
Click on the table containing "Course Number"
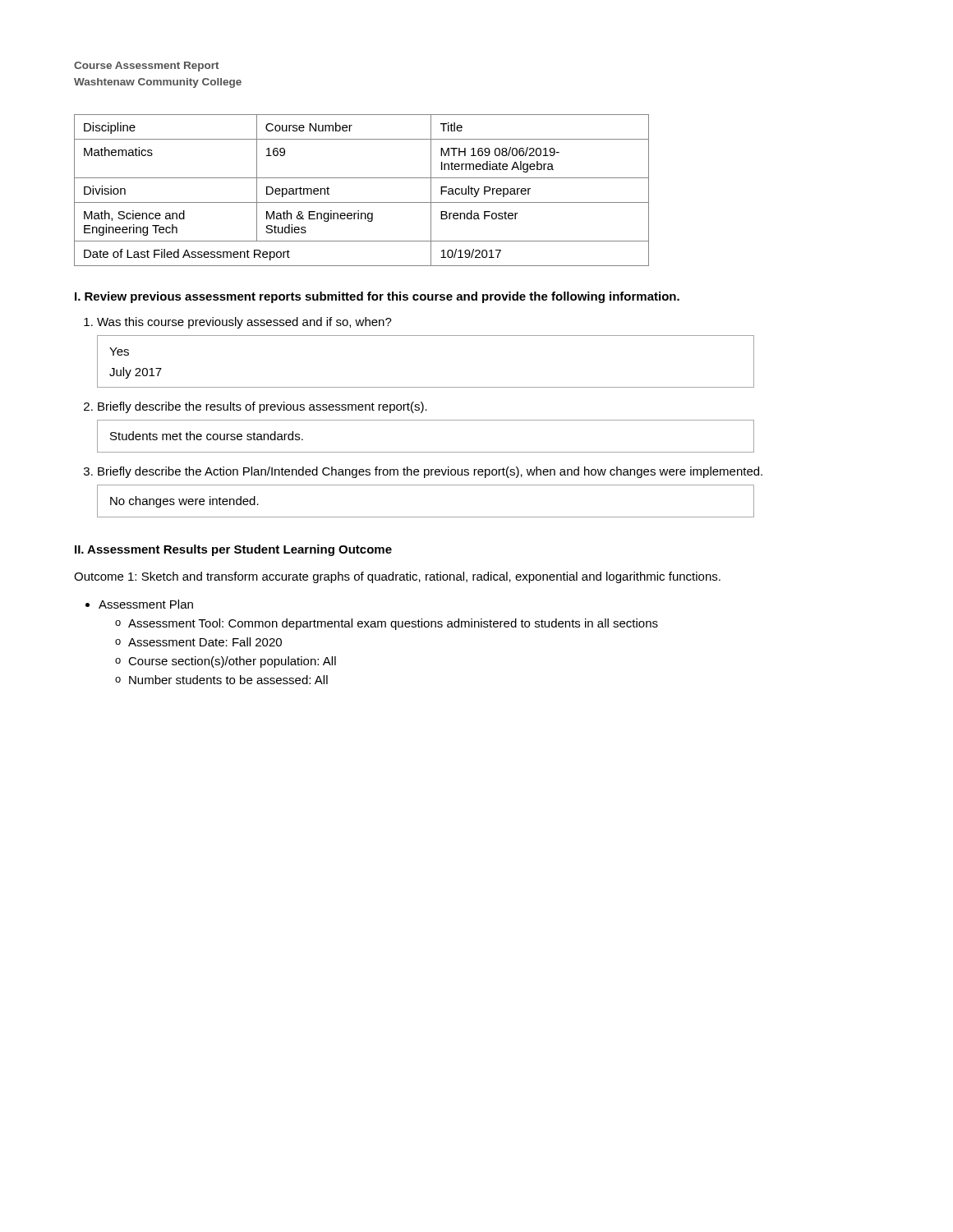point(476,190)
